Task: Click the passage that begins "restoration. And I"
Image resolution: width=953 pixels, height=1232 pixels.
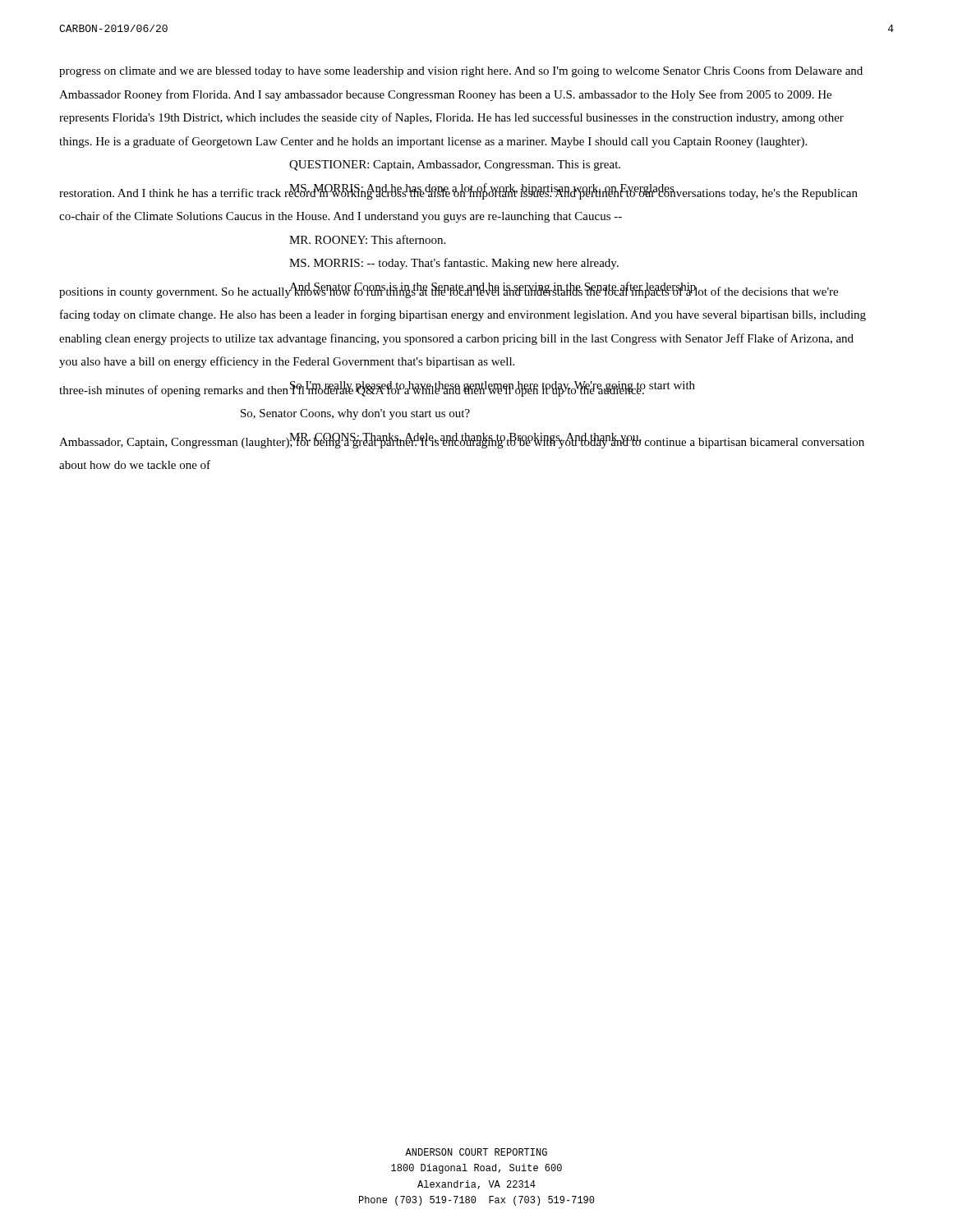Action: [458, 204]
